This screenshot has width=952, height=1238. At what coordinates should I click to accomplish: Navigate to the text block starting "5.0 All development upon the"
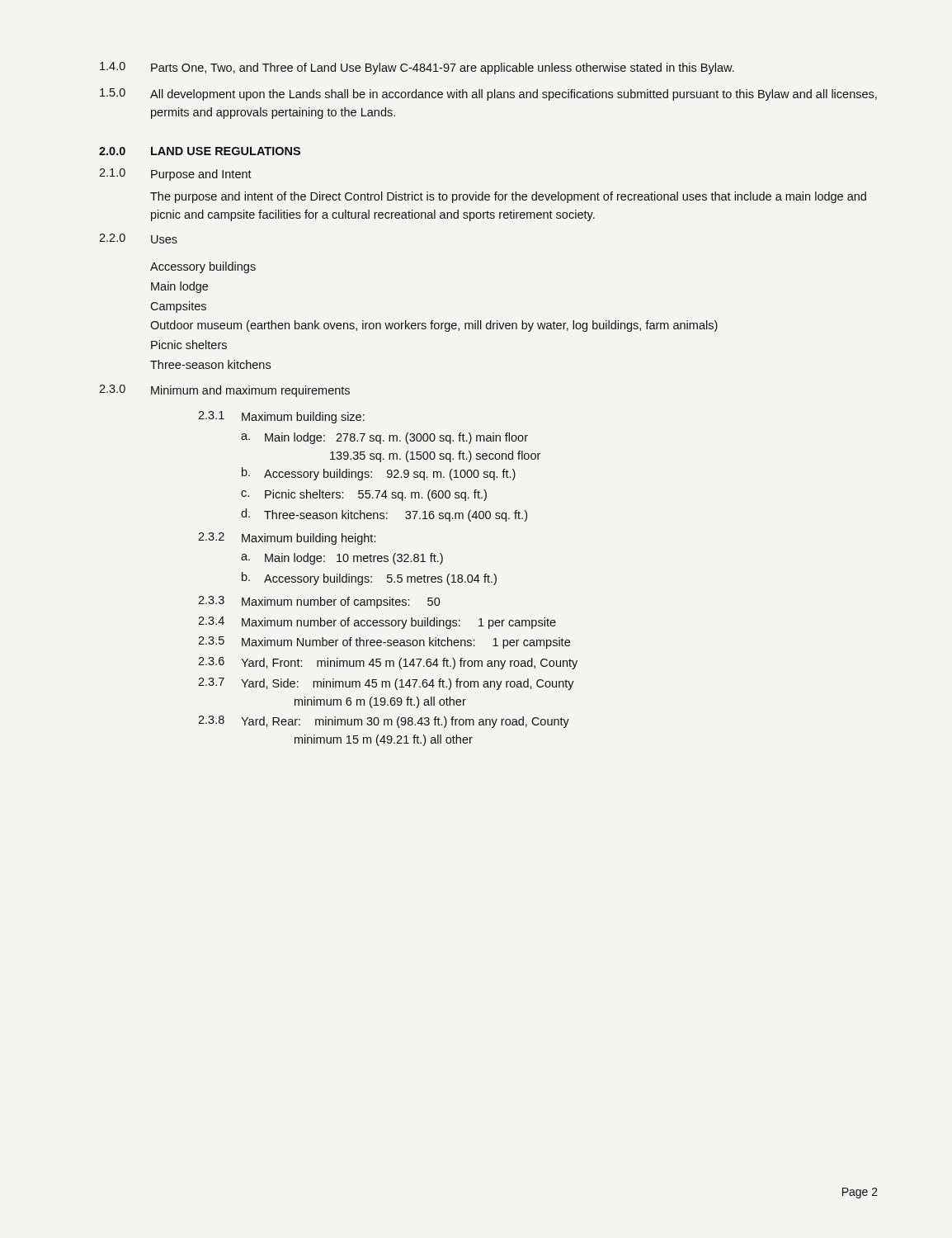[x=488, y=104]
